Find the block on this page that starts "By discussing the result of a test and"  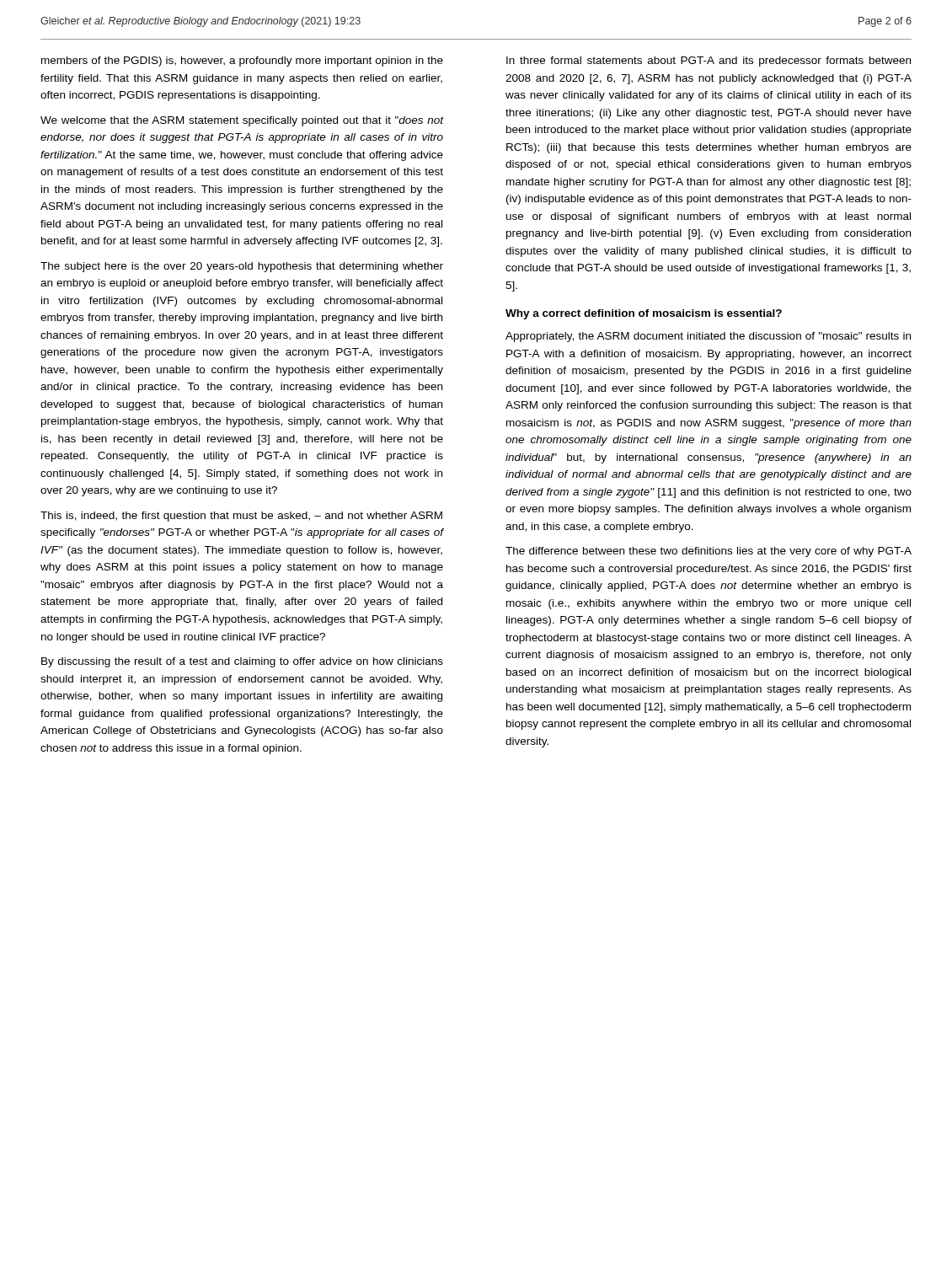pos(242,705)
